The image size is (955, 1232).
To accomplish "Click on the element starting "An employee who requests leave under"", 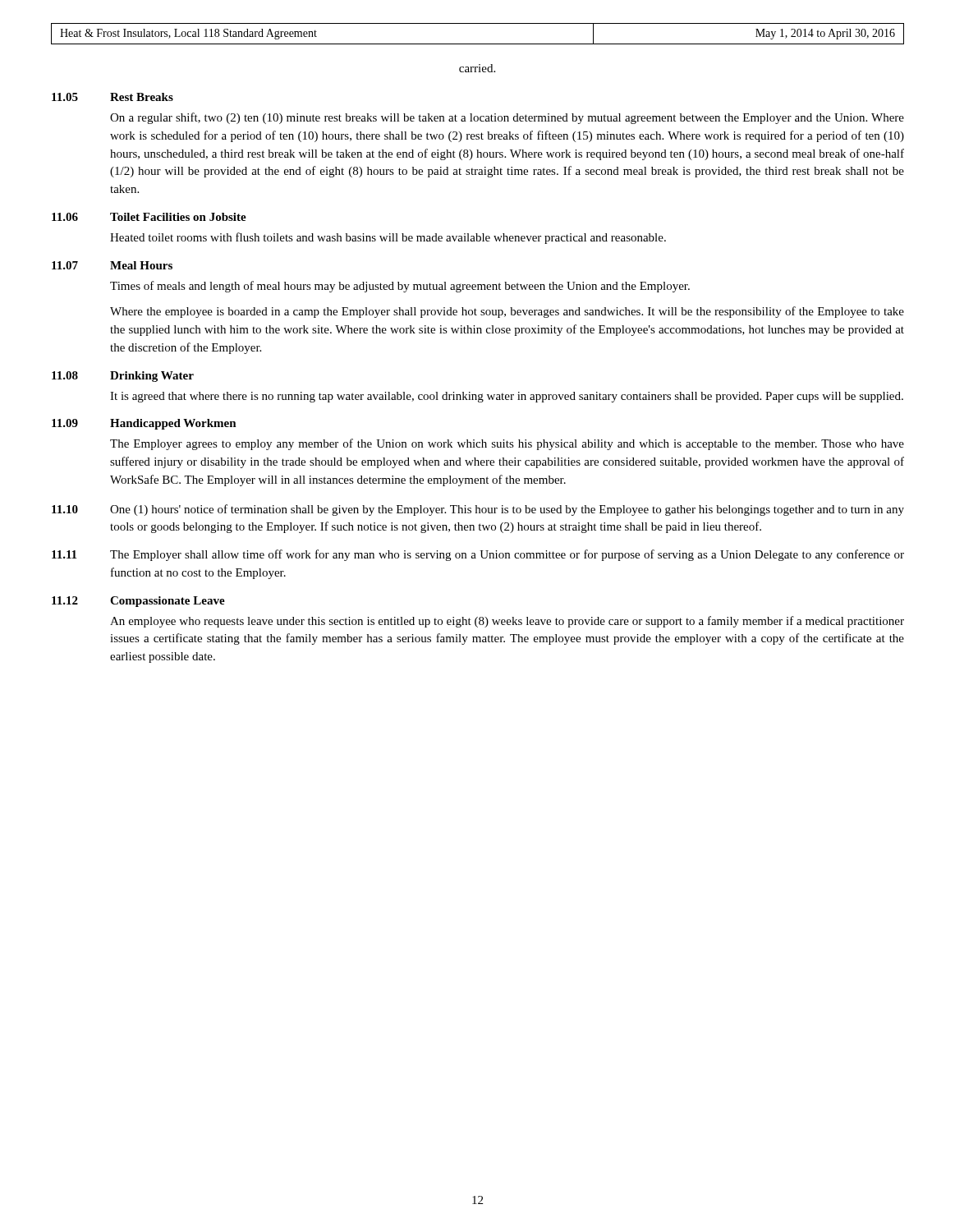I will point(507,639).
